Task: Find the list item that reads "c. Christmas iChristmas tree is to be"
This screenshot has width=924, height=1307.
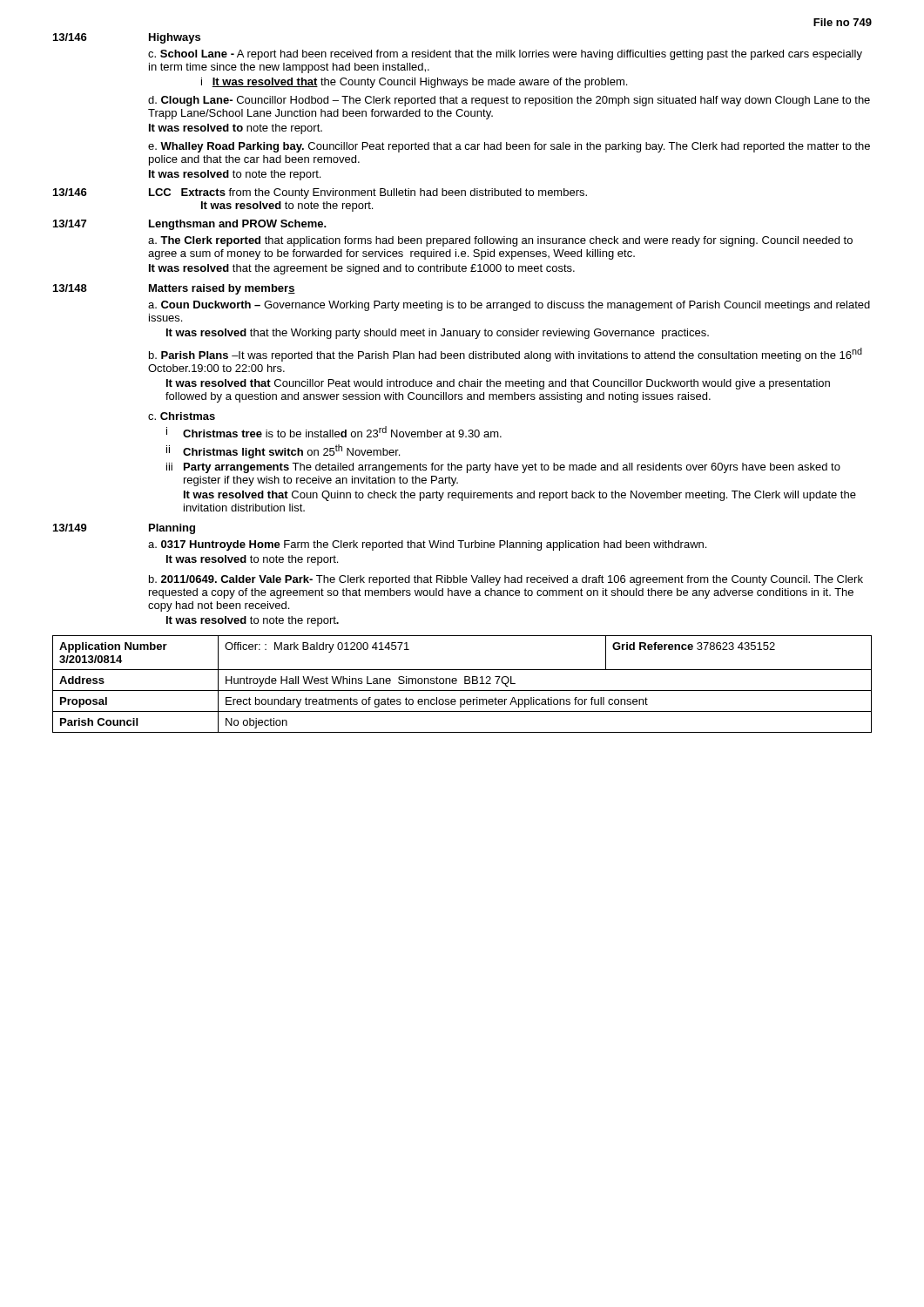Action: [x=510, y=462]
